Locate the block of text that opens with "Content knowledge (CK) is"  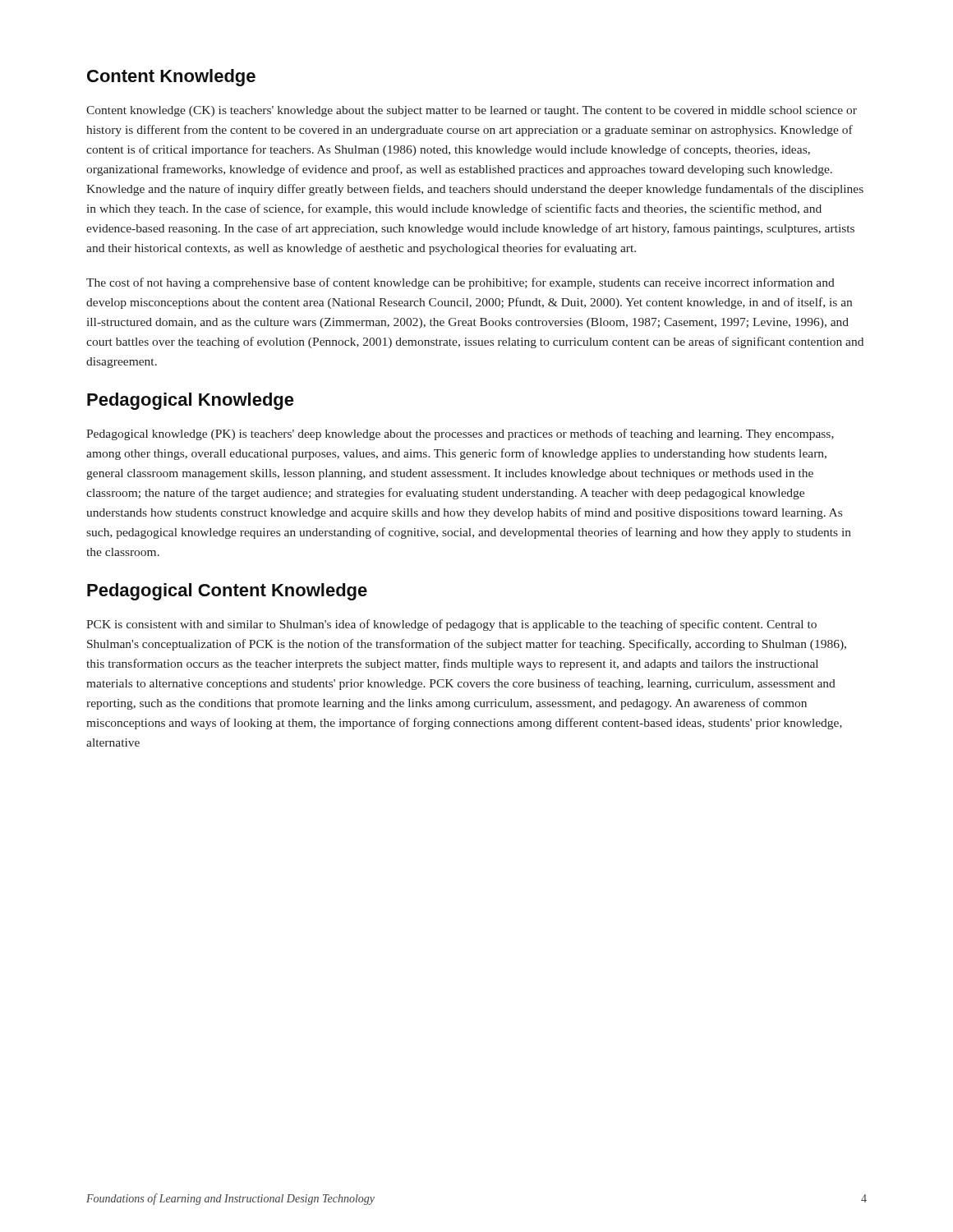pos(475,179)
